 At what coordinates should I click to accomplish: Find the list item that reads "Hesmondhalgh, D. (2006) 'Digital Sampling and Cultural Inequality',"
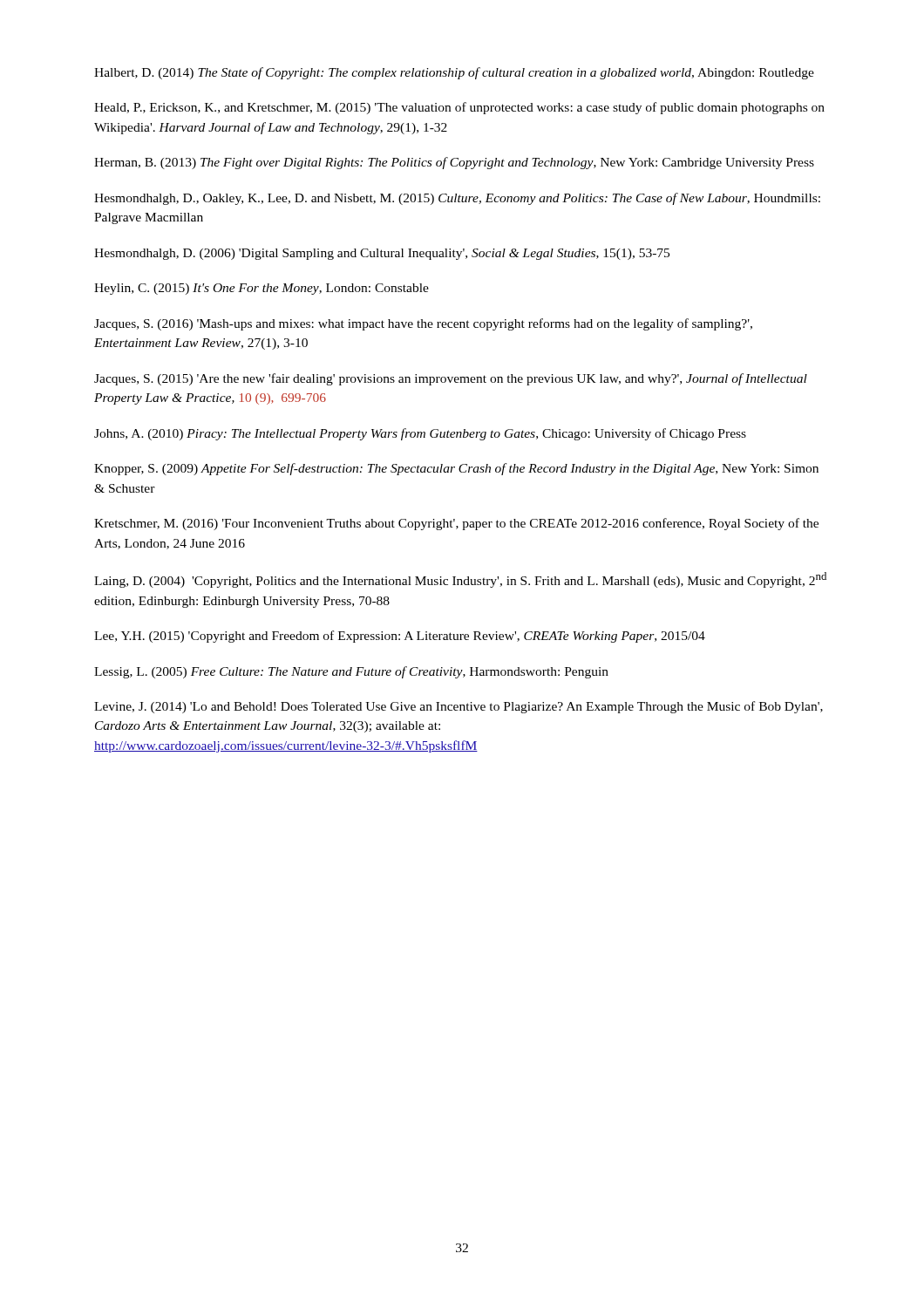click(x=382, y=252)
